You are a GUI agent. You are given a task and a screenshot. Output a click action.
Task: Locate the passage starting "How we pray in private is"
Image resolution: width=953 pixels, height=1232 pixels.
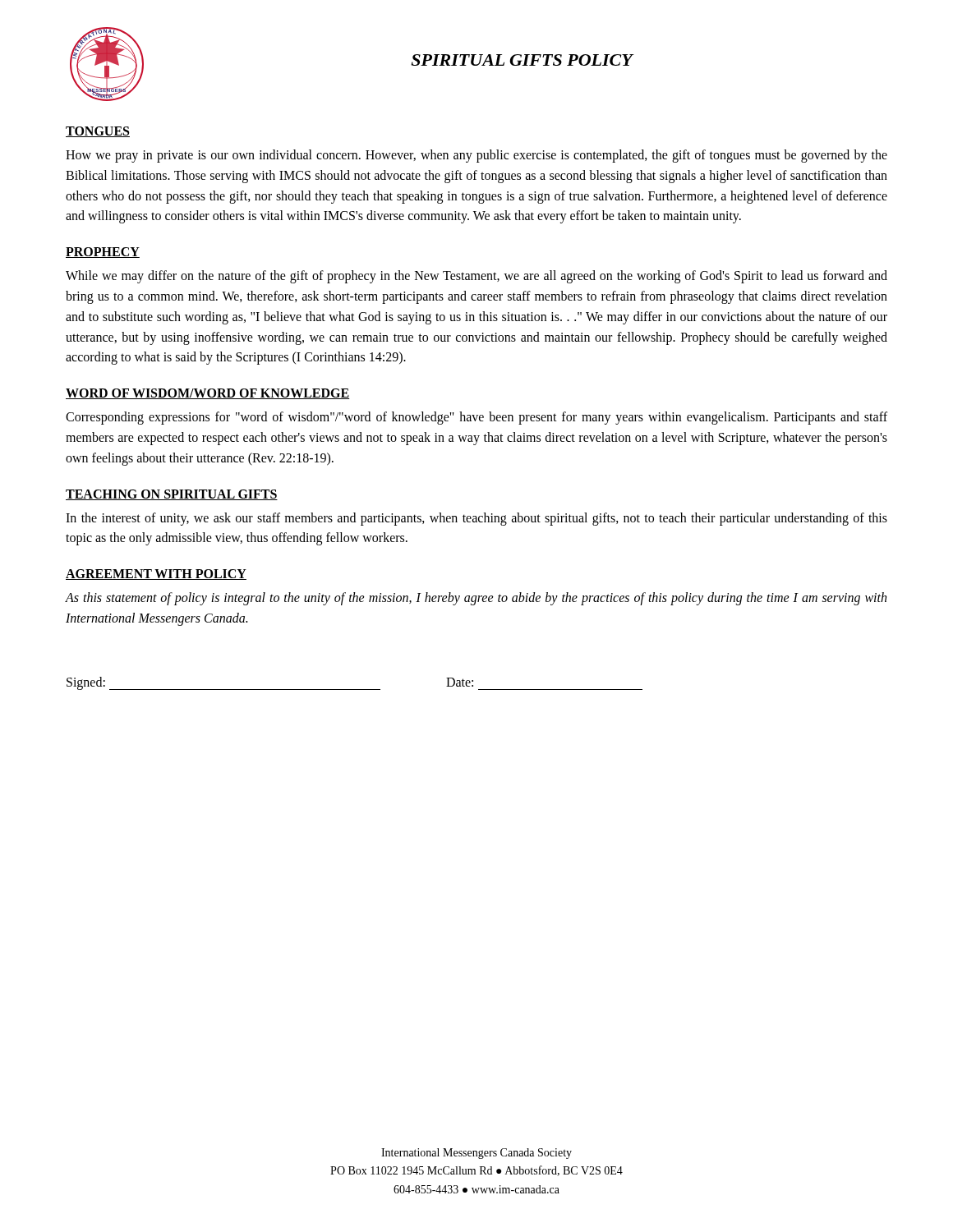click(x=476, y=185)
